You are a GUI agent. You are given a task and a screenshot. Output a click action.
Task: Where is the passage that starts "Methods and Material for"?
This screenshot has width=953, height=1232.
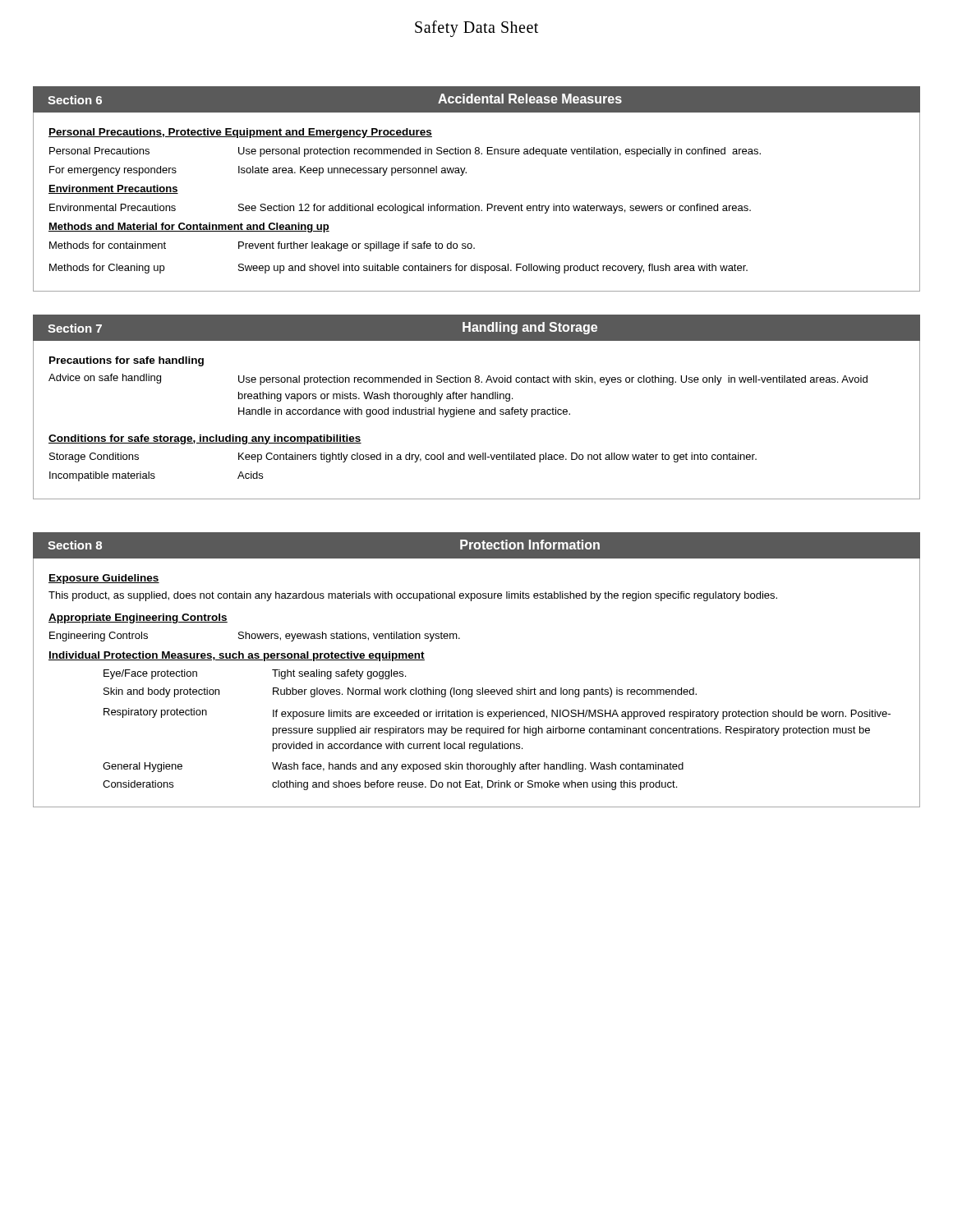189,226
